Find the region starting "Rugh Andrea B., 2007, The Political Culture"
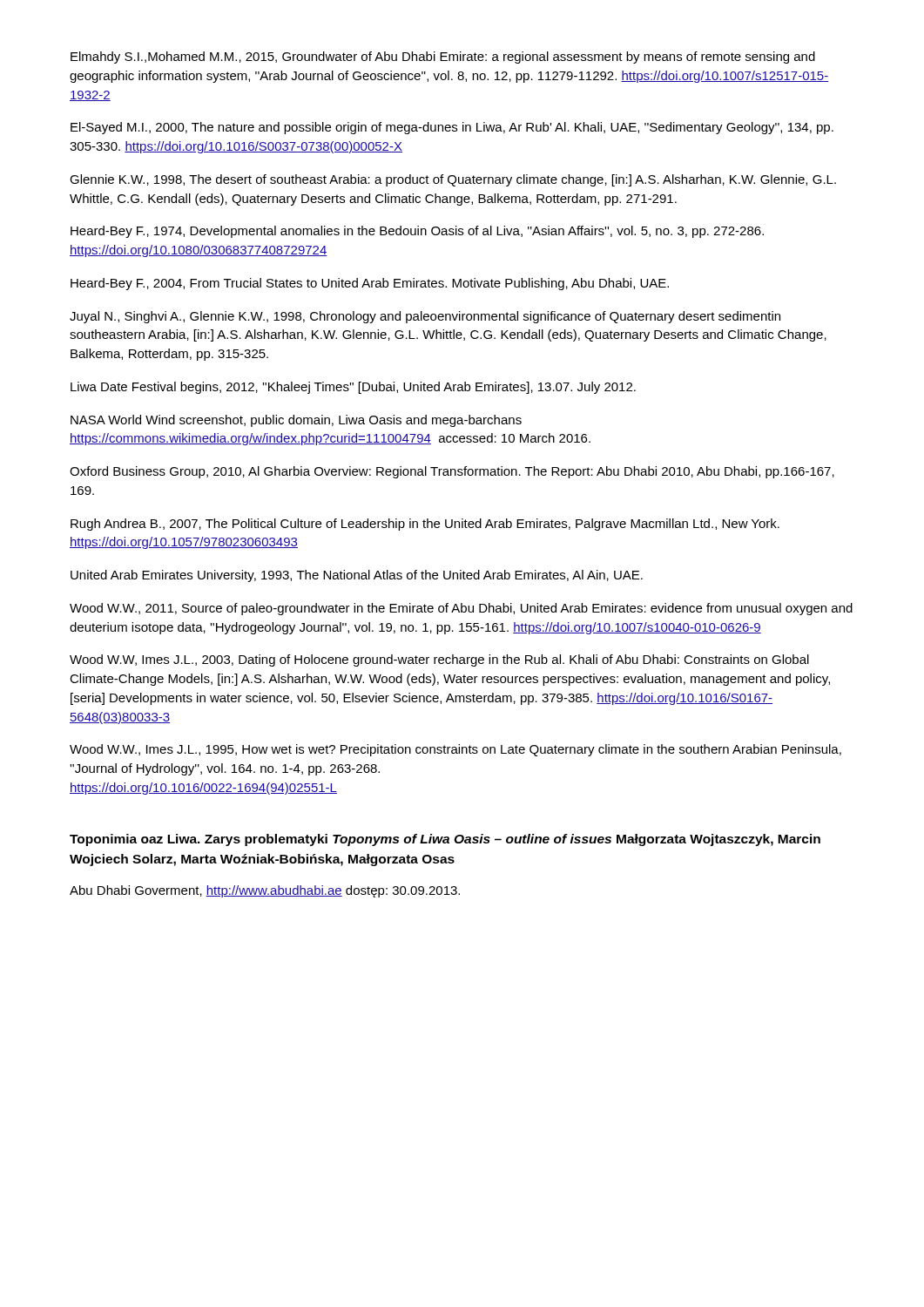Image resolution: width=924 pixels, height=1307 pixels. [x=425, y=532]
